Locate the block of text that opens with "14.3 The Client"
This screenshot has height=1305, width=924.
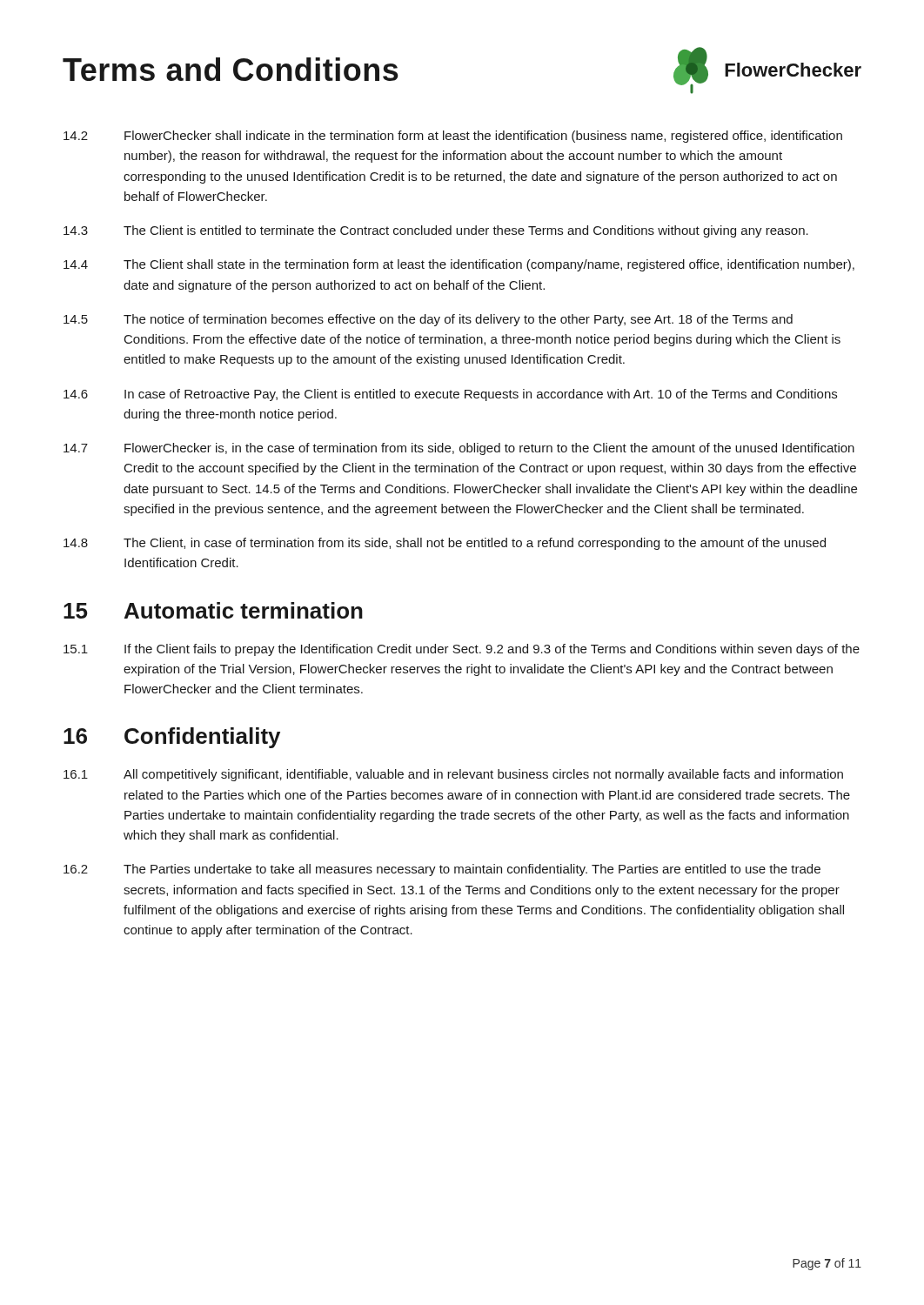[x=462, y=230]
